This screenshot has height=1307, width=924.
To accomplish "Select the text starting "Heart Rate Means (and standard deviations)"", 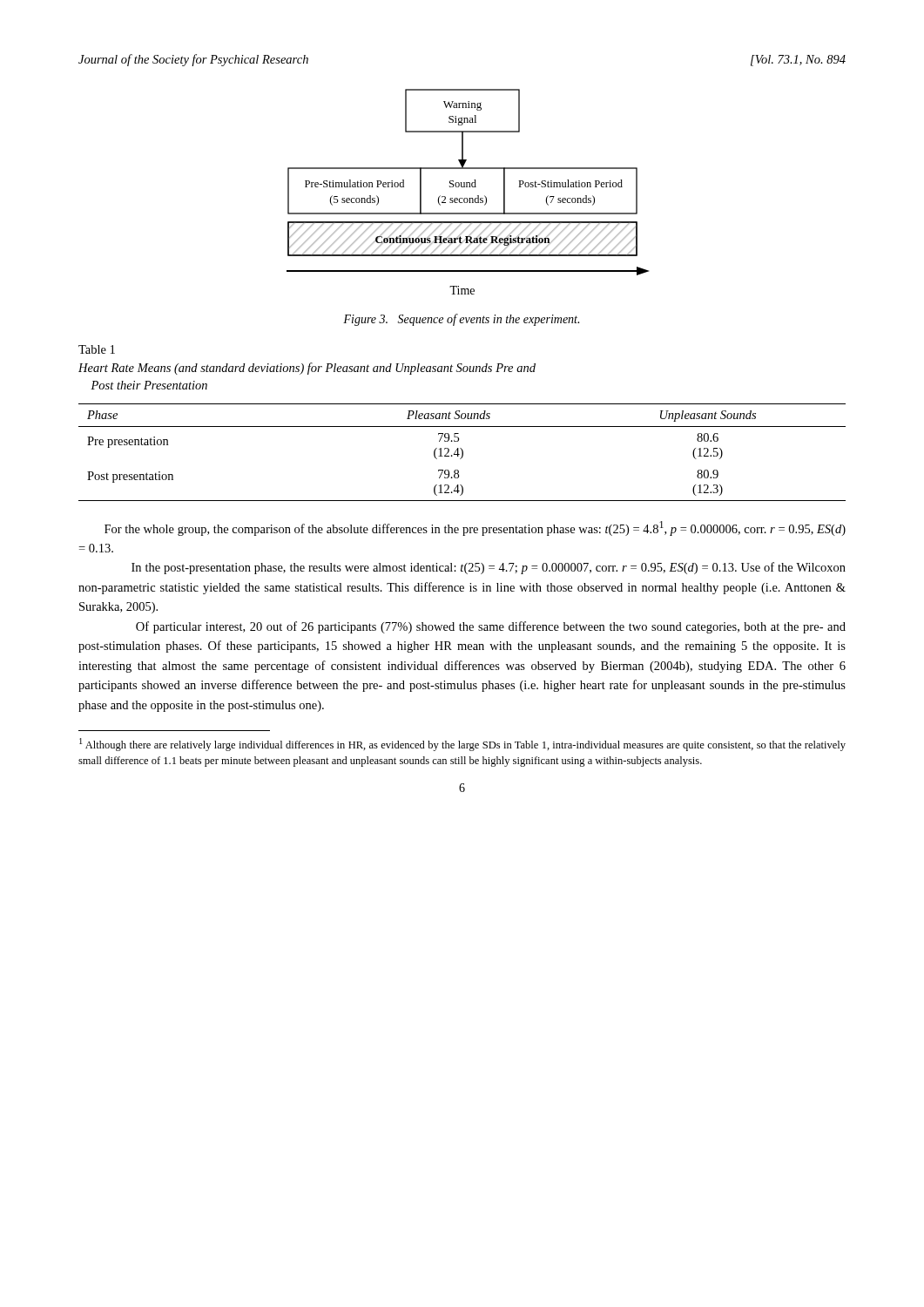I will point(307,377).
